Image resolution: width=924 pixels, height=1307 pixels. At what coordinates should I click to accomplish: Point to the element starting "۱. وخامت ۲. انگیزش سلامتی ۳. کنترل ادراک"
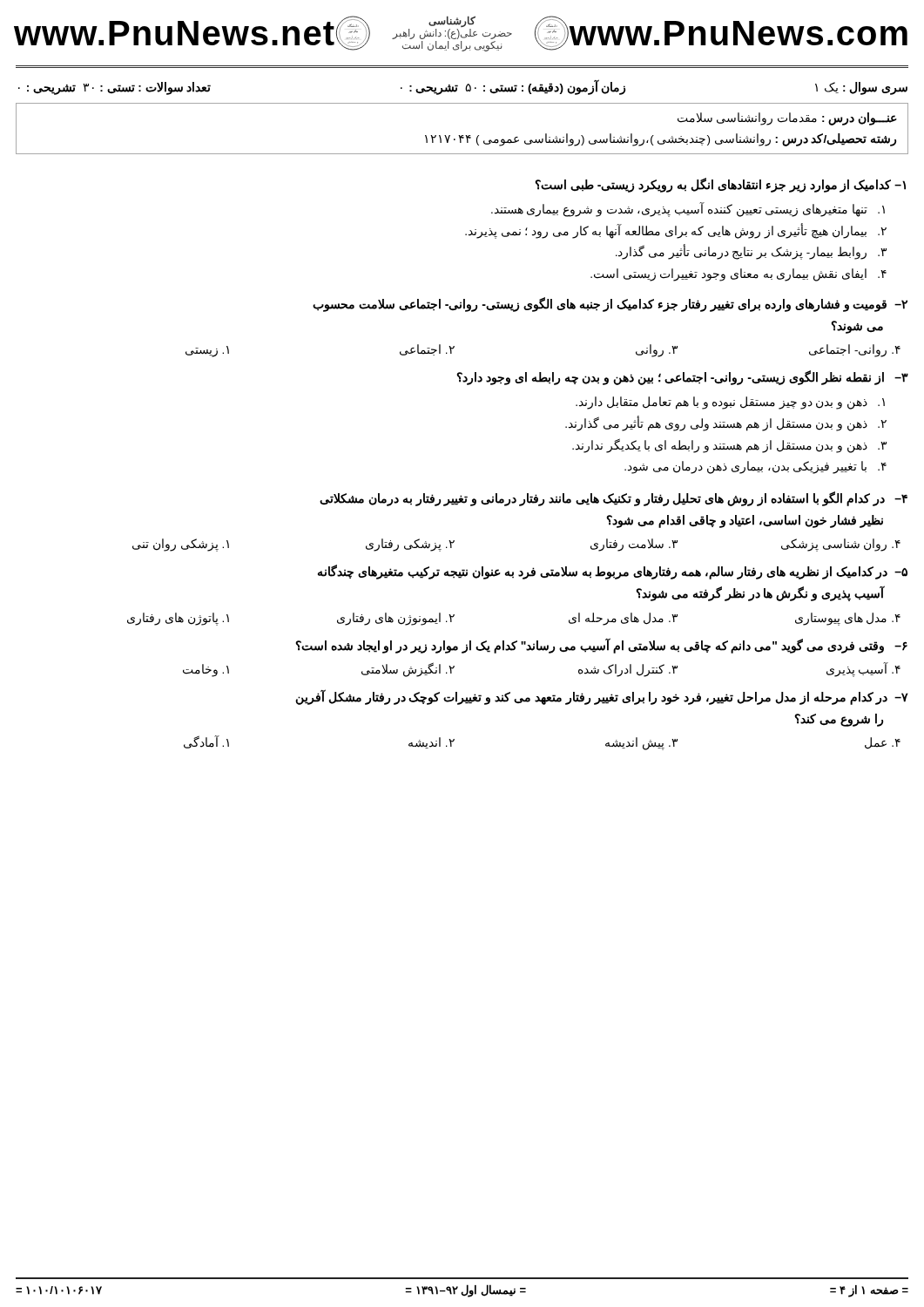[x=462, y=669]
